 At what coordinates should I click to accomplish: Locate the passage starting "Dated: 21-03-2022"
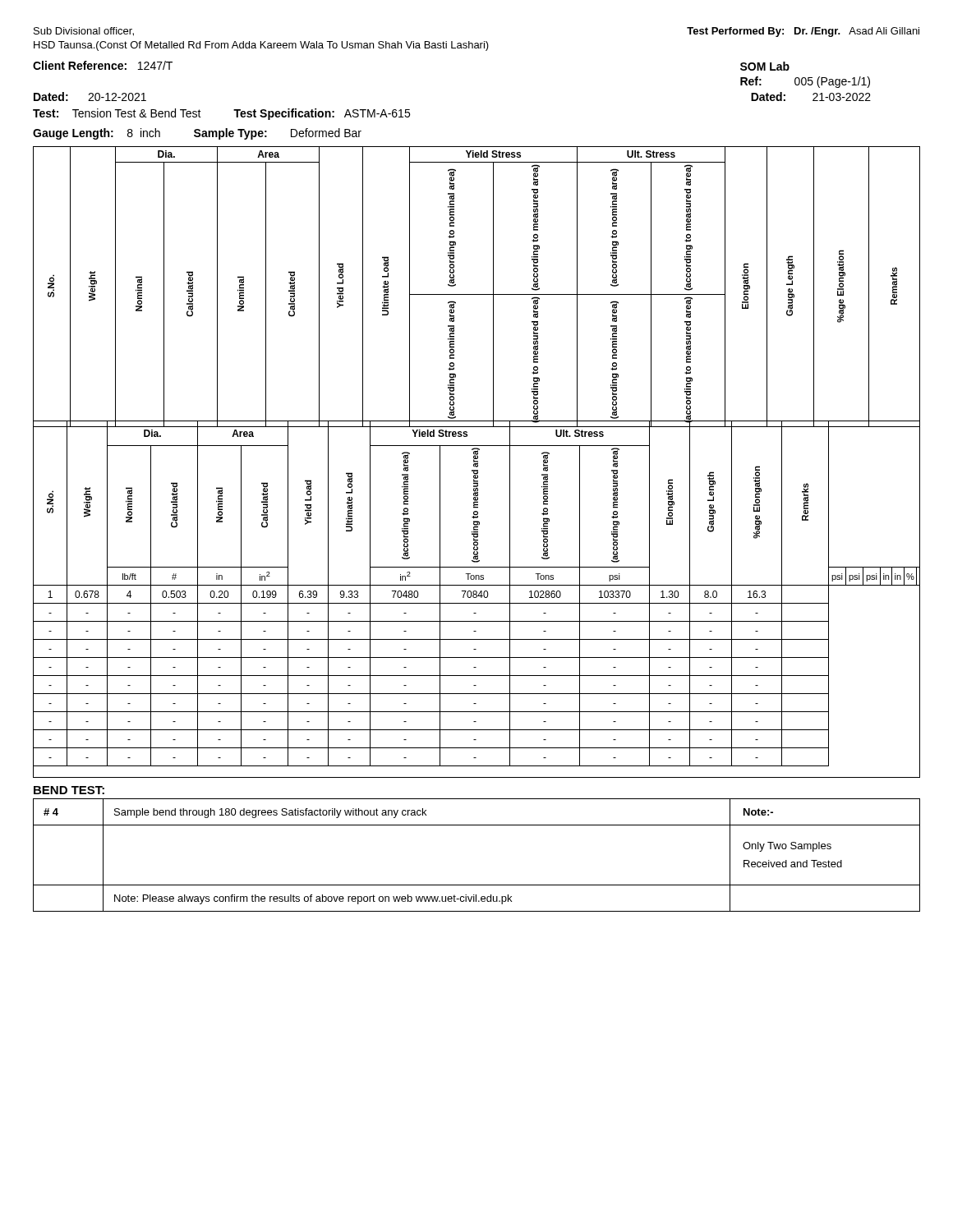[x=811, y=97]
